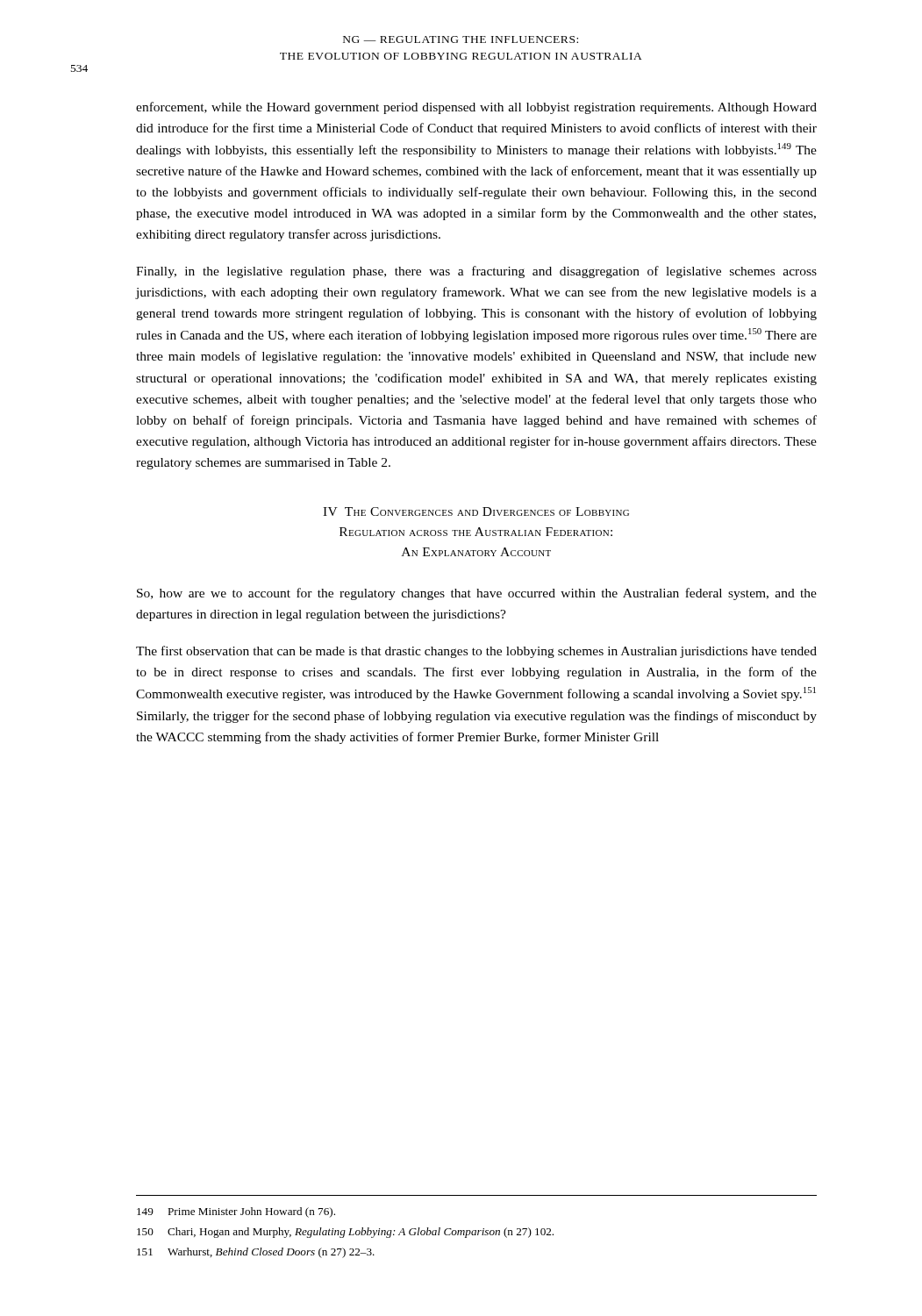922x1316 pixels.
Task: Select the element starting "IV The Convergences"
Action: click(476, 531)
